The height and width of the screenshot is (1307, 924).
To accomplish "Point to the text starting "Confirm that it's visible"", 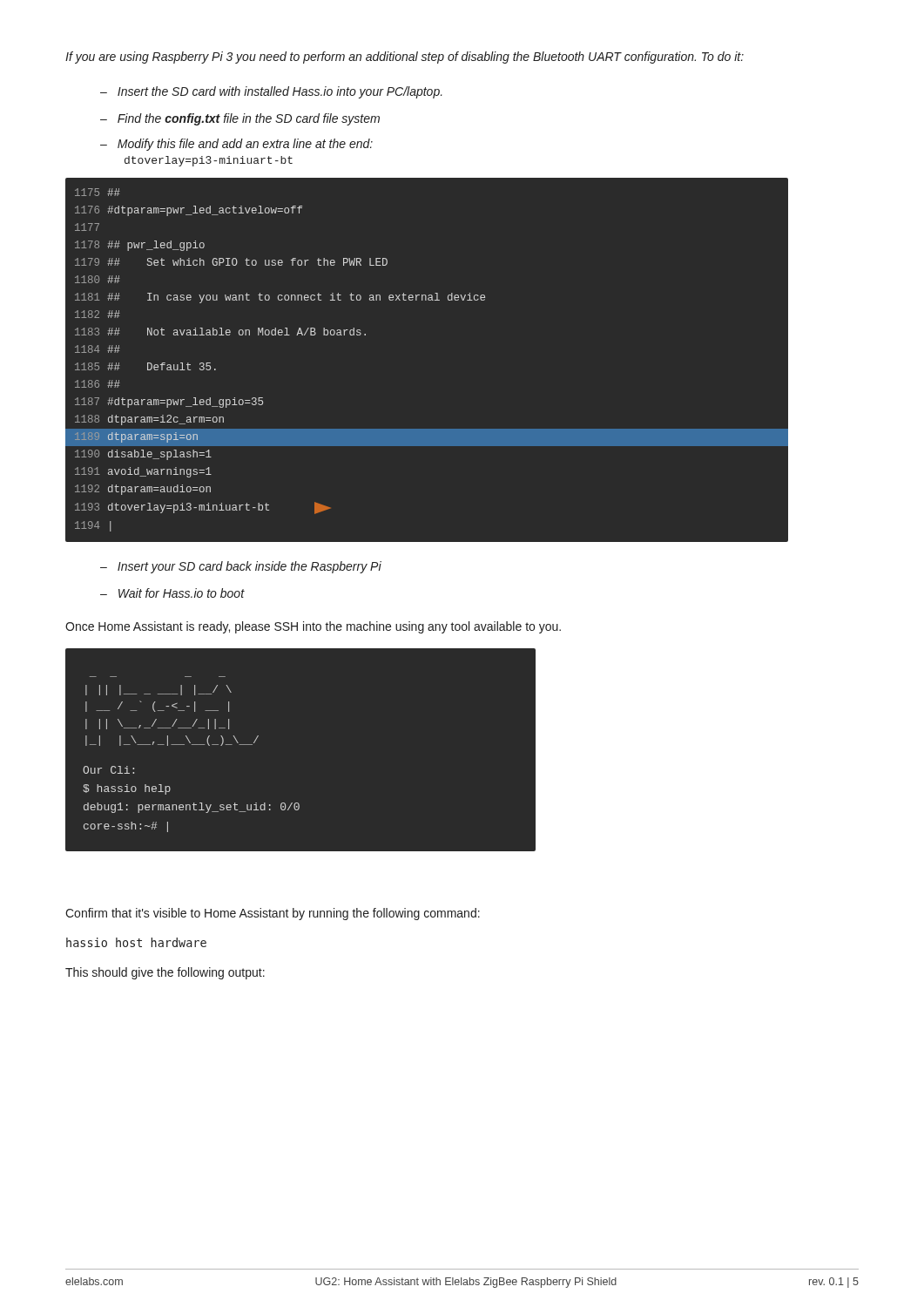I will (273, 913).
